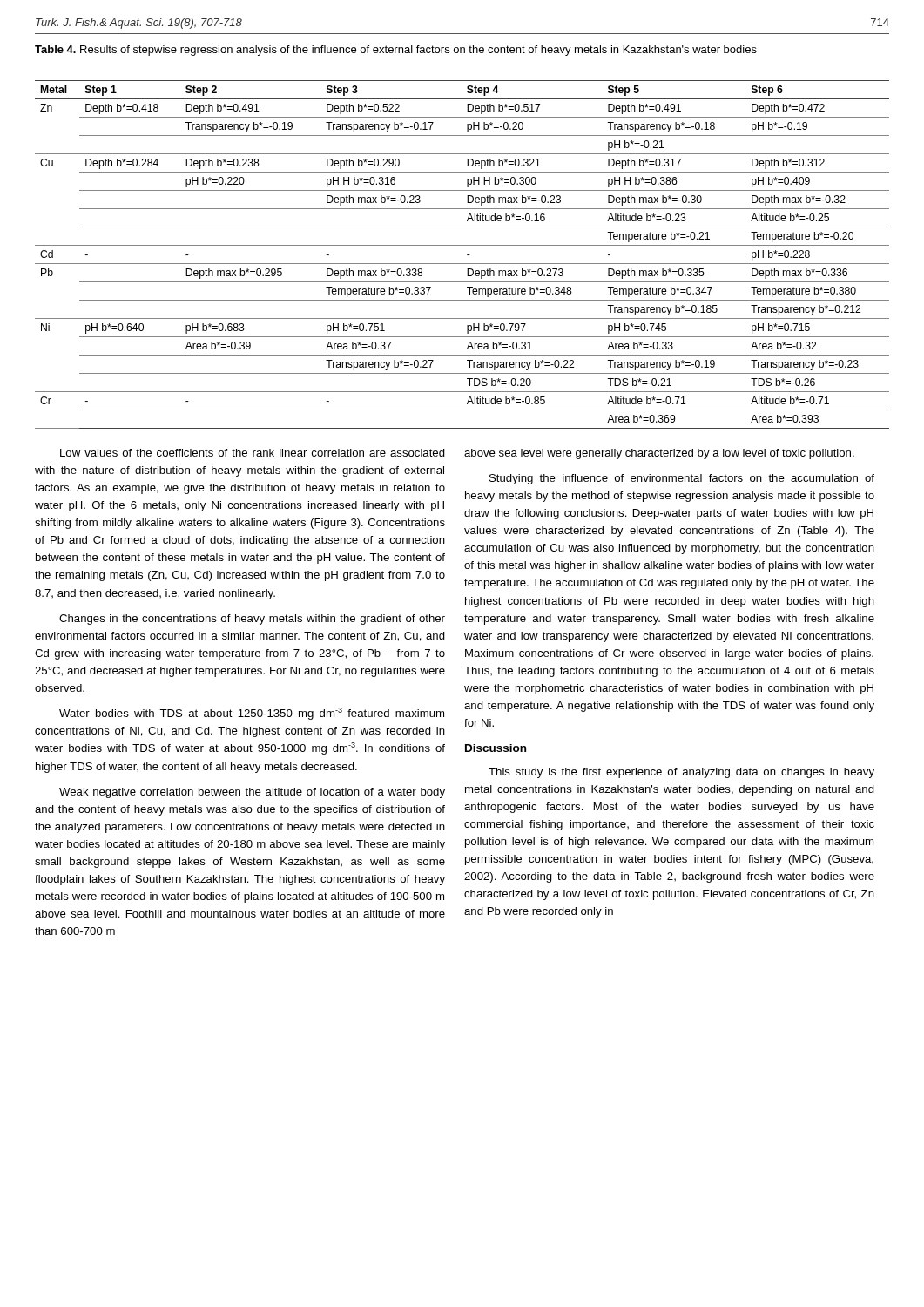Point to the block beginning "Studying the influence of environmental factors"
The height and width of the screenshot is (1307, 924).
point(669,601)
